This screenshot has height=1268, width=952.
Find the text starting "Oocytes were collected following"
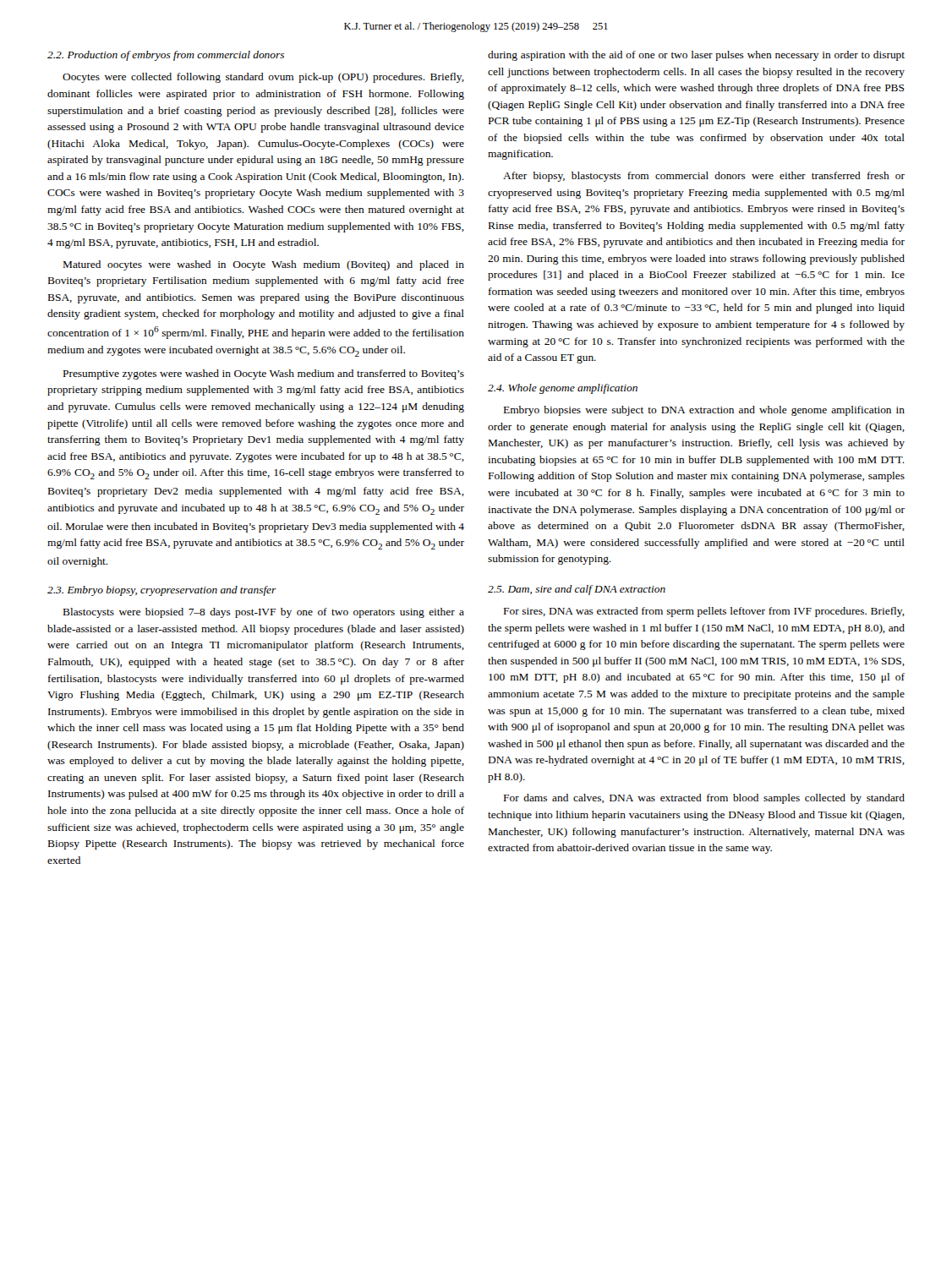point(256,319)
